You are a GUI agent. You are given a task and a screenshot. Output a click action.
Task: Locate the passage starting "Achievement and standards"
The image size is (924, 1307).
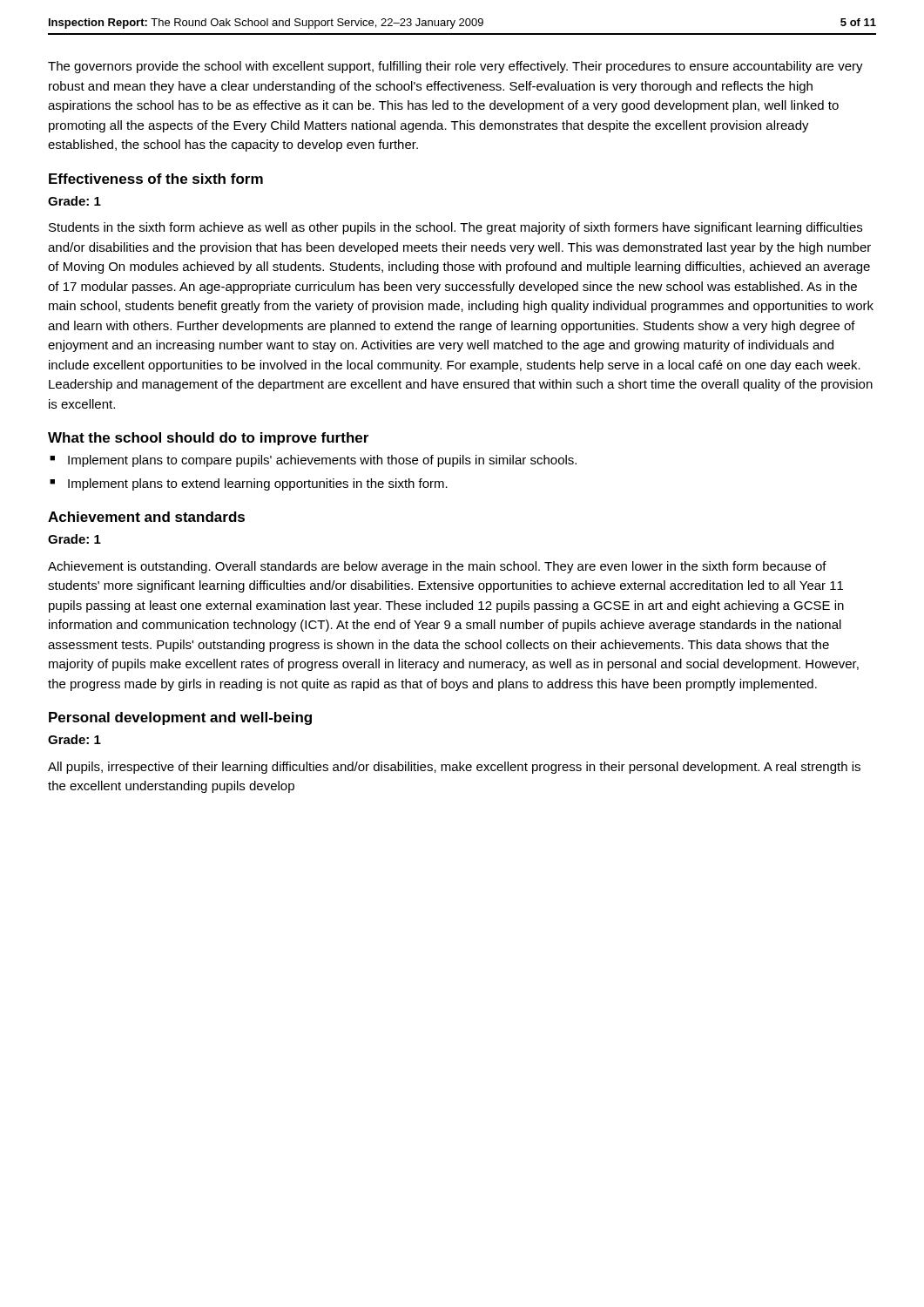tap(146, 517)
